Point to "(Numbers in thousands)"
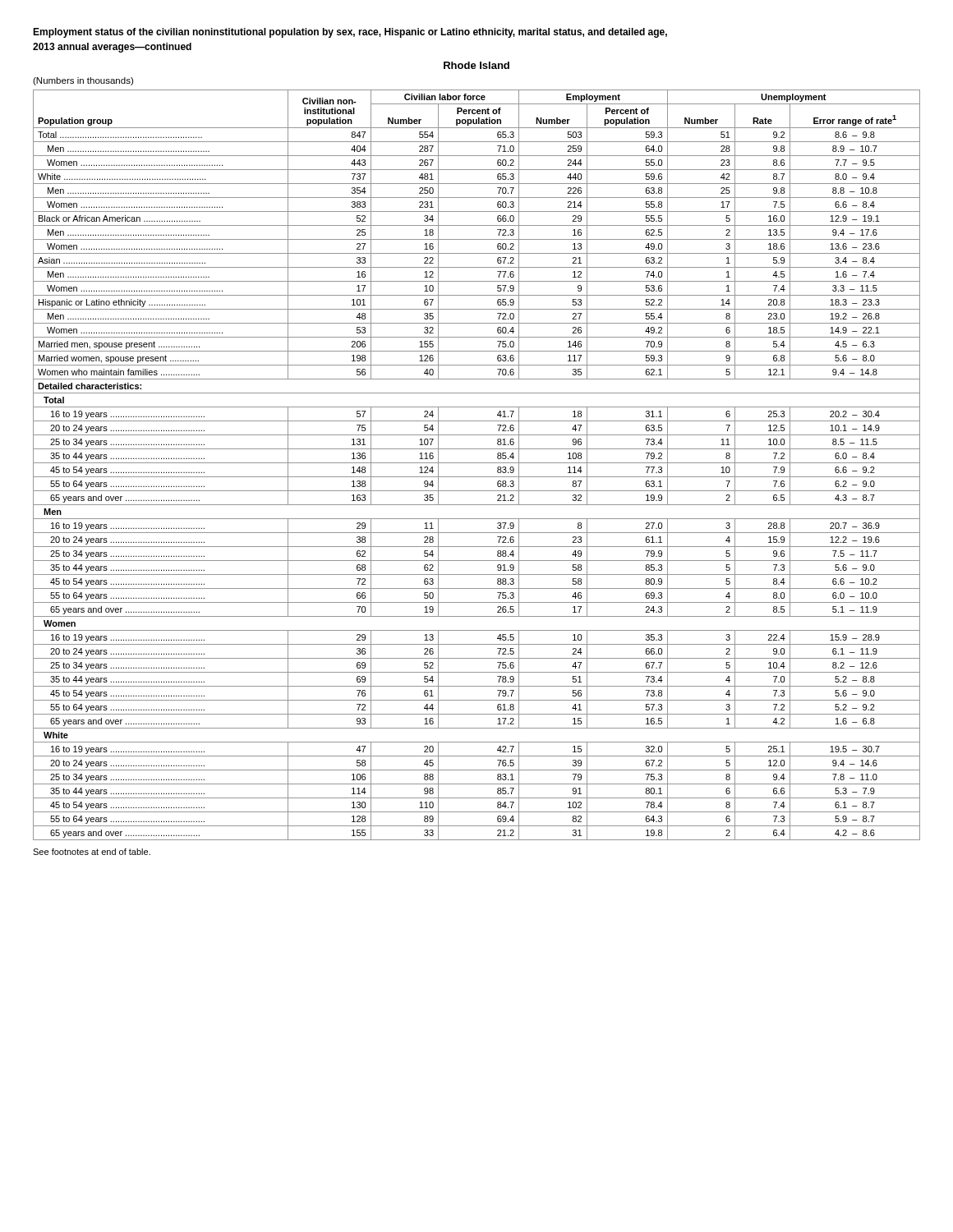This screenshot has width=953, height=1232. point(83,80)
